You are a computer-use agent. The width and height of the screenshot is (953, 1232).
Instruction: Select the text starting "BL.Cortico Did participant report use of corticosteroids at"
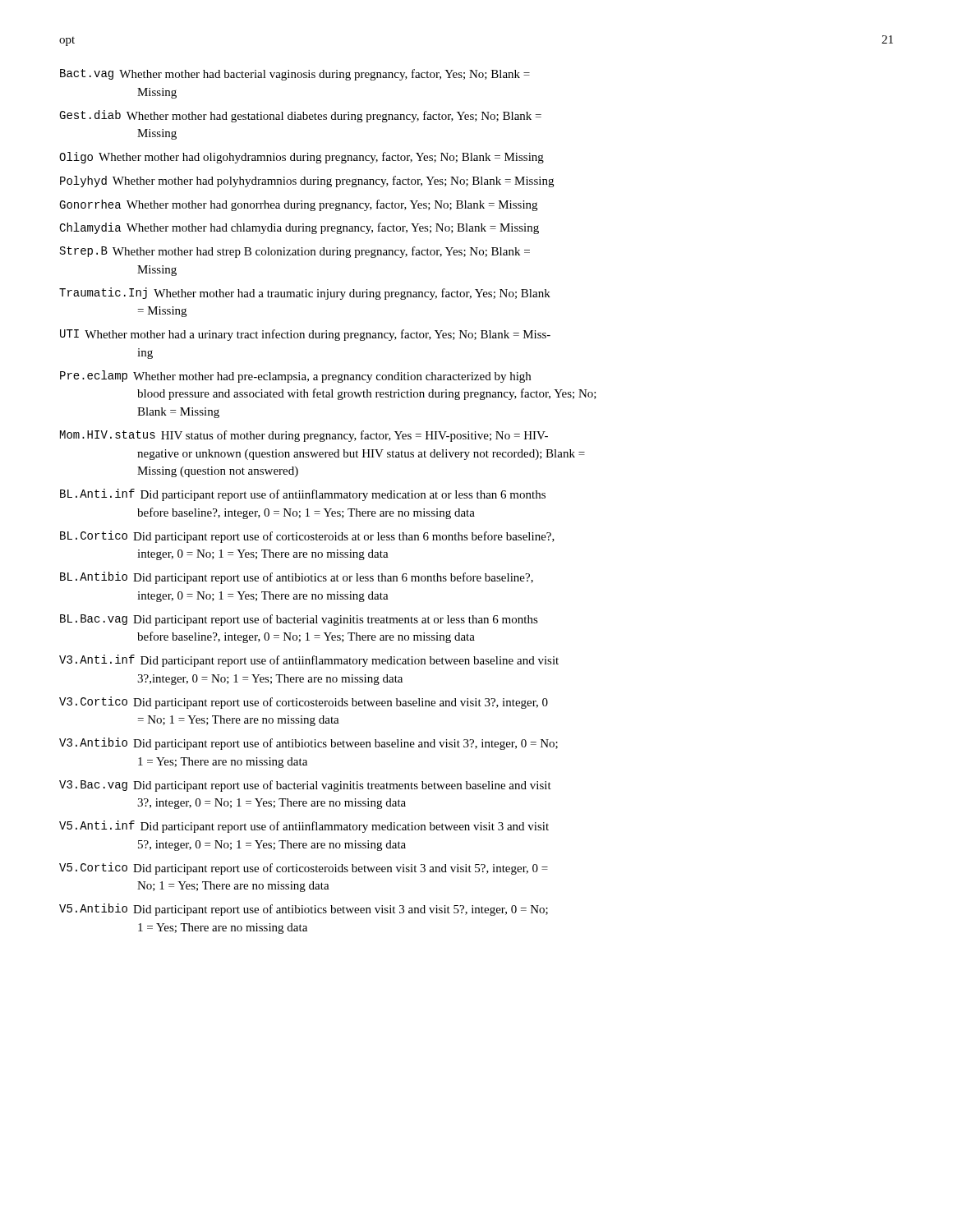point(476,546)
